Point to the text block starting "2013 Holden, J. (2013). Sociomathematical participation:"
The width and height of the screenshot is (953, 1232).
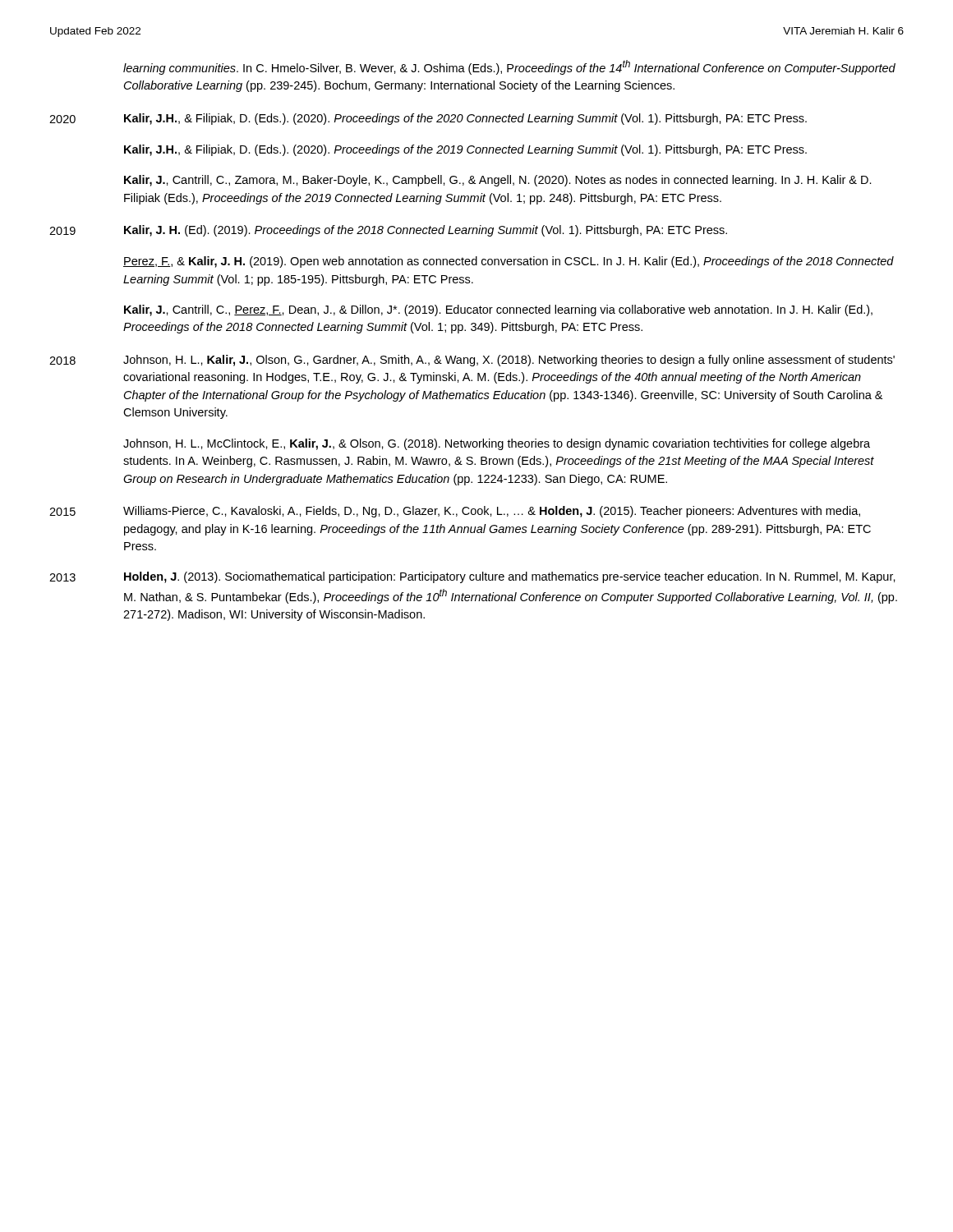click(476, 596)
